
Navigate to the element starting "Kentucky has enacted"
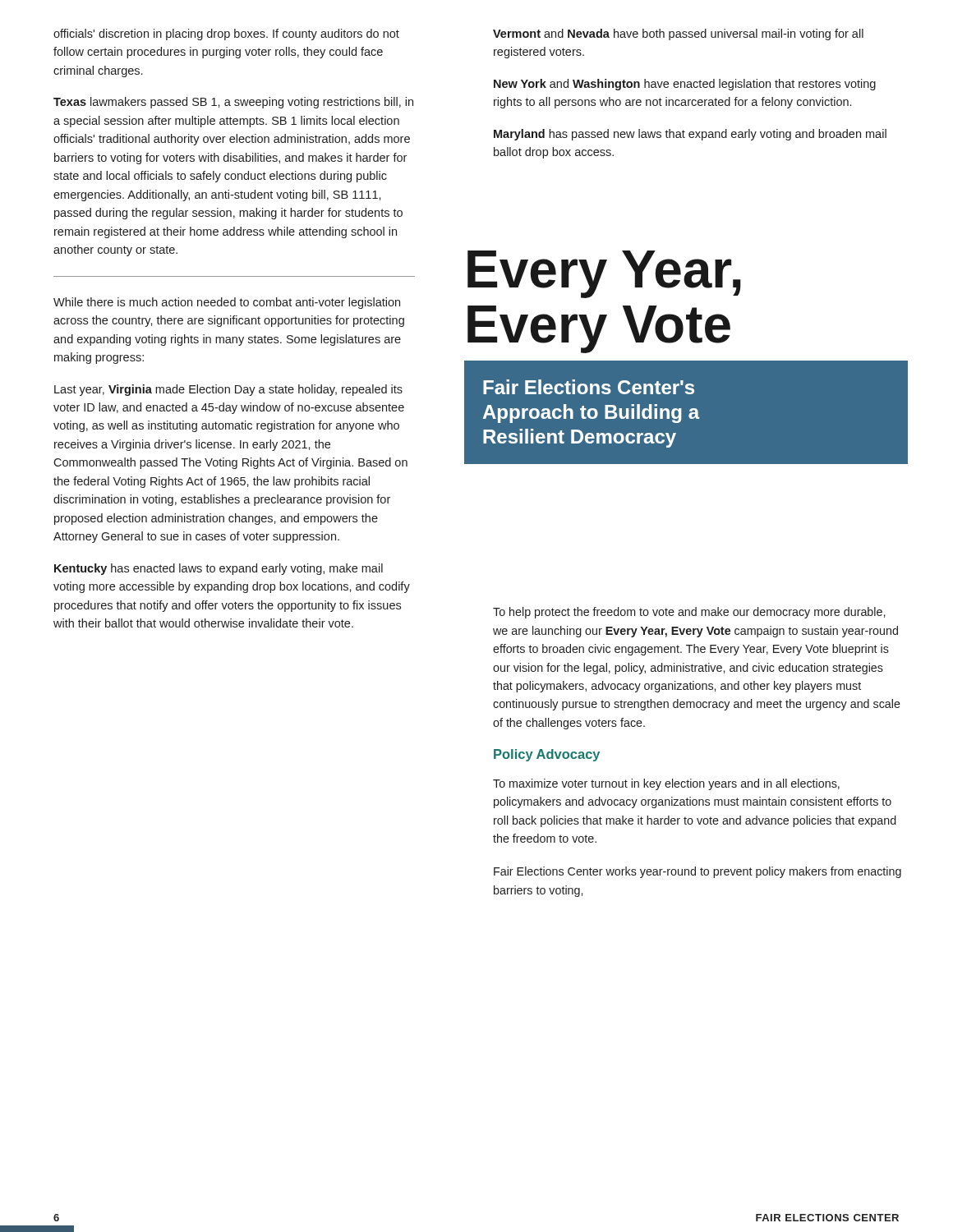234,596
